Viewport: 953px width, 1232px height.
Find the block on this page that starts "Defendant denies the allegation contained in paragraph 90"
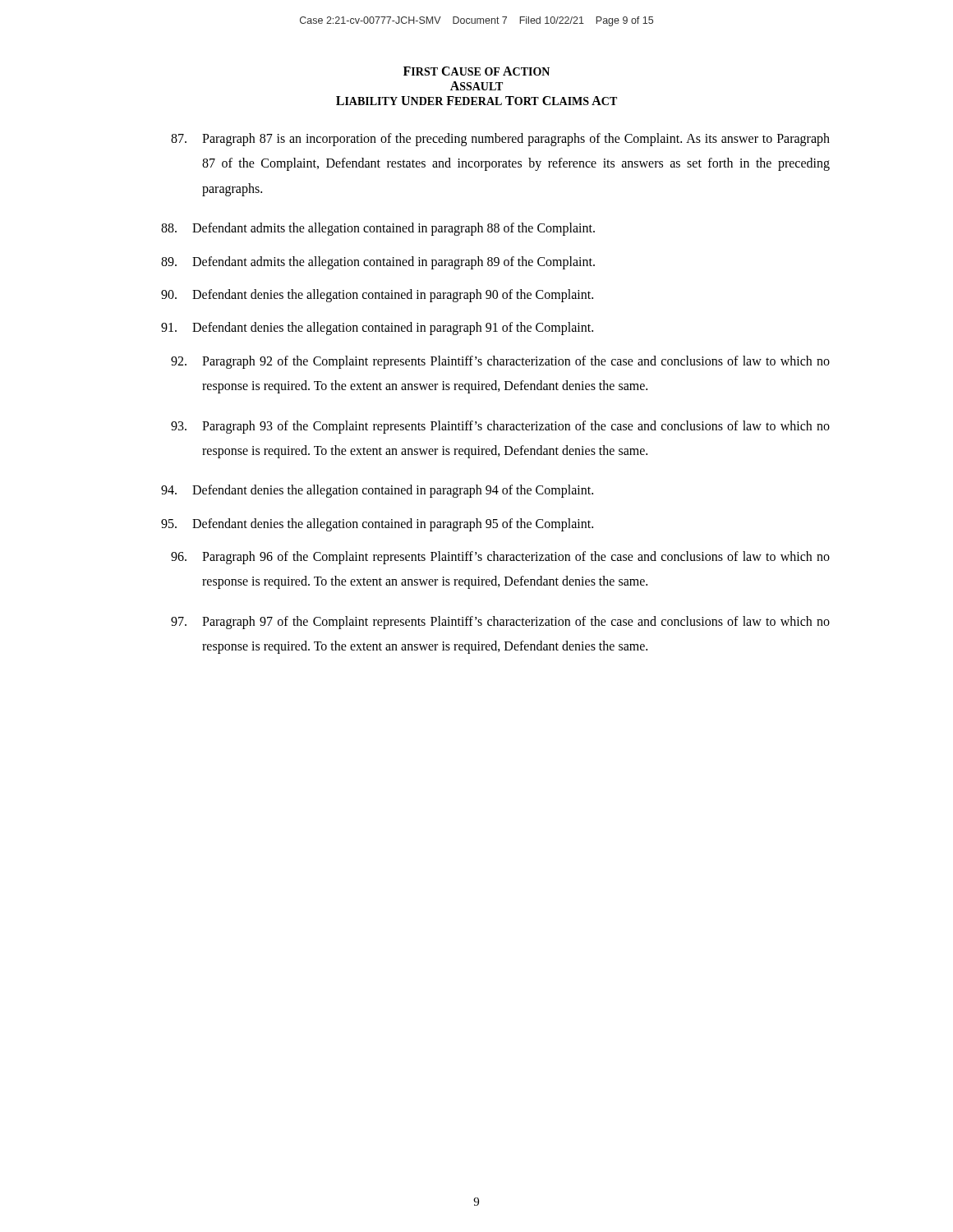click(475, 295)
